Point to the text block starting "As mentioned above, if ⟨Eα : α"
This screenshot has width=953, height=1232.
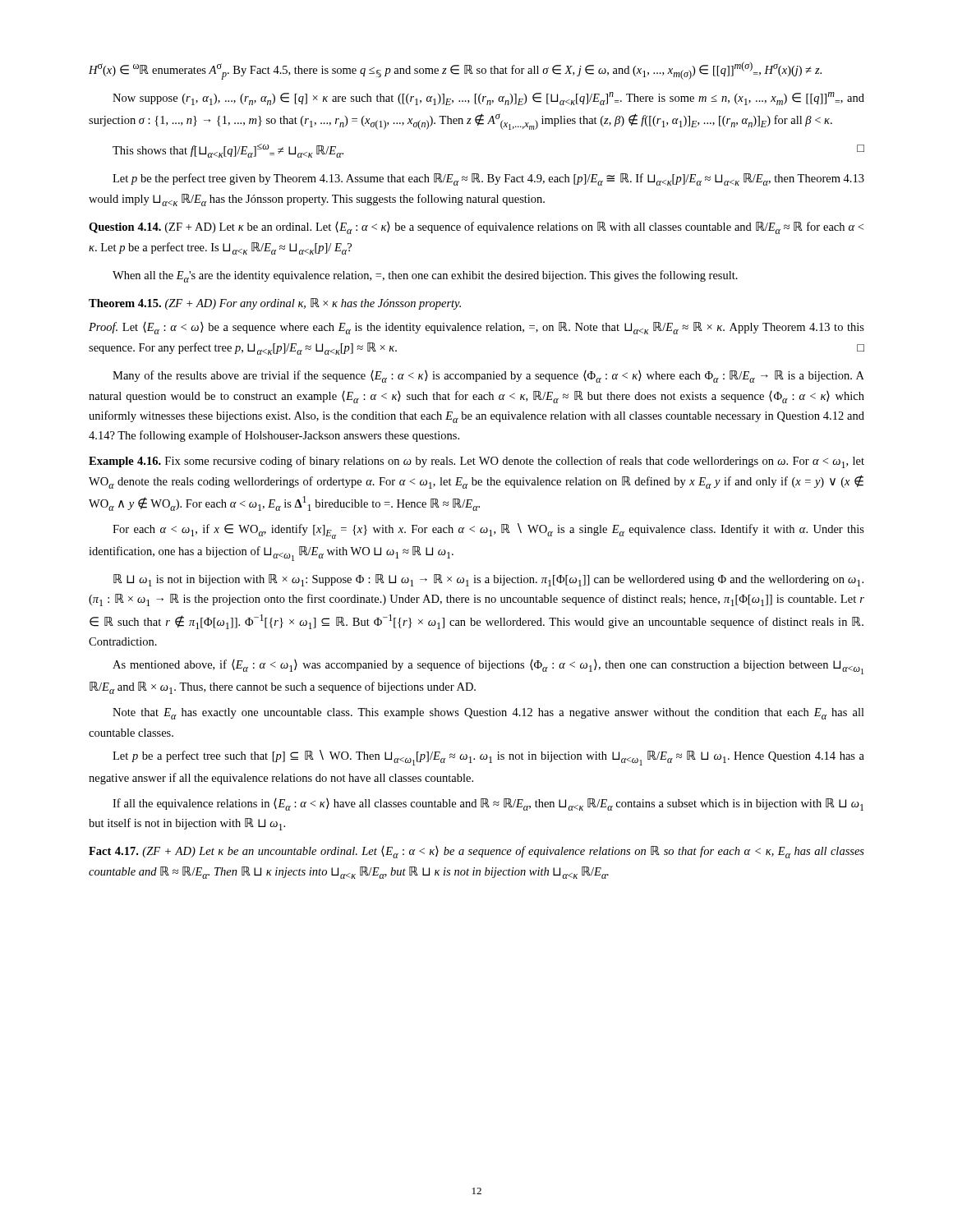tap(476, 677)
